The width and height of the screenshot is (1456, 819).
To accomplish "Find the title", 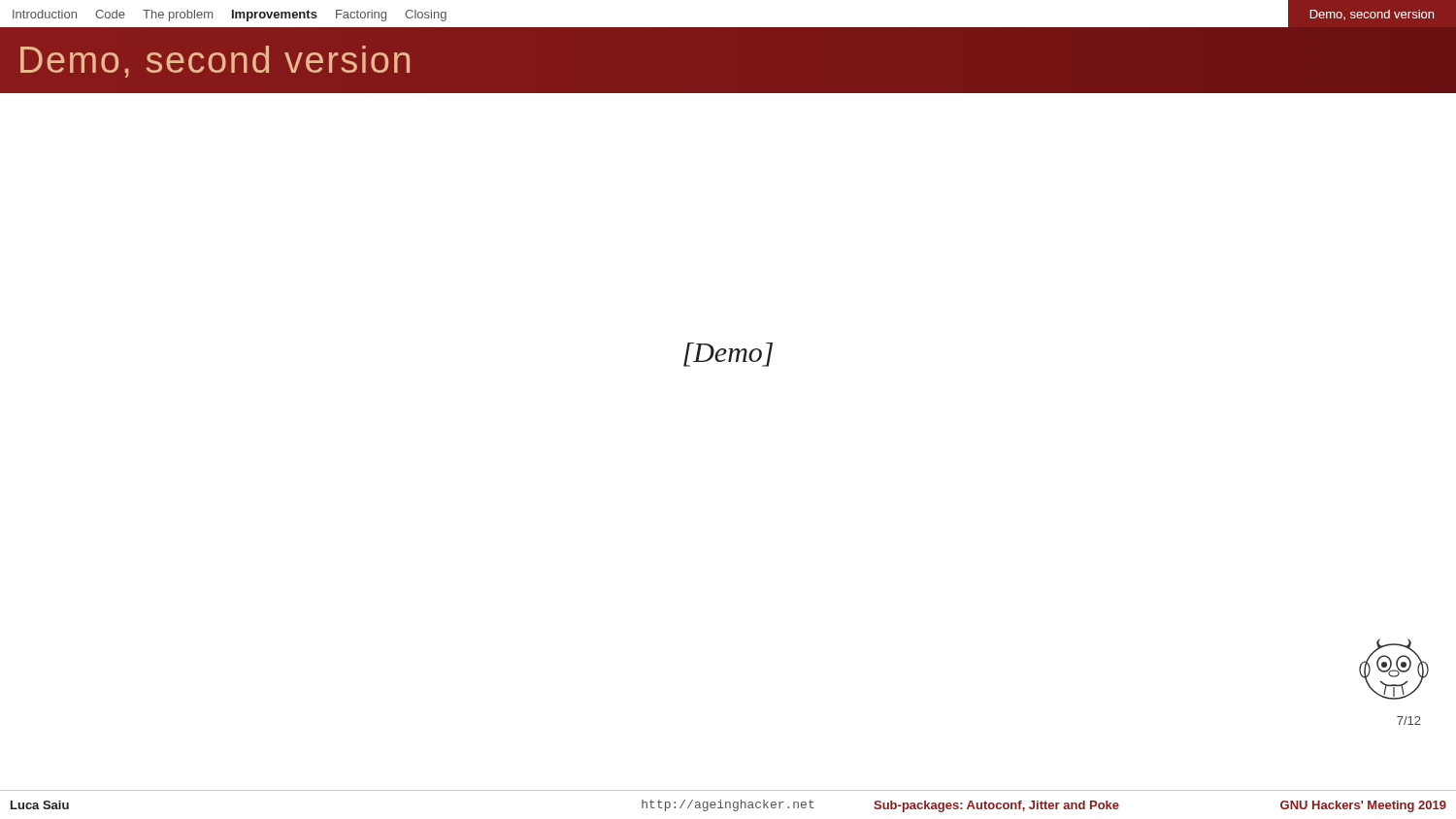I will coord(216,60).
